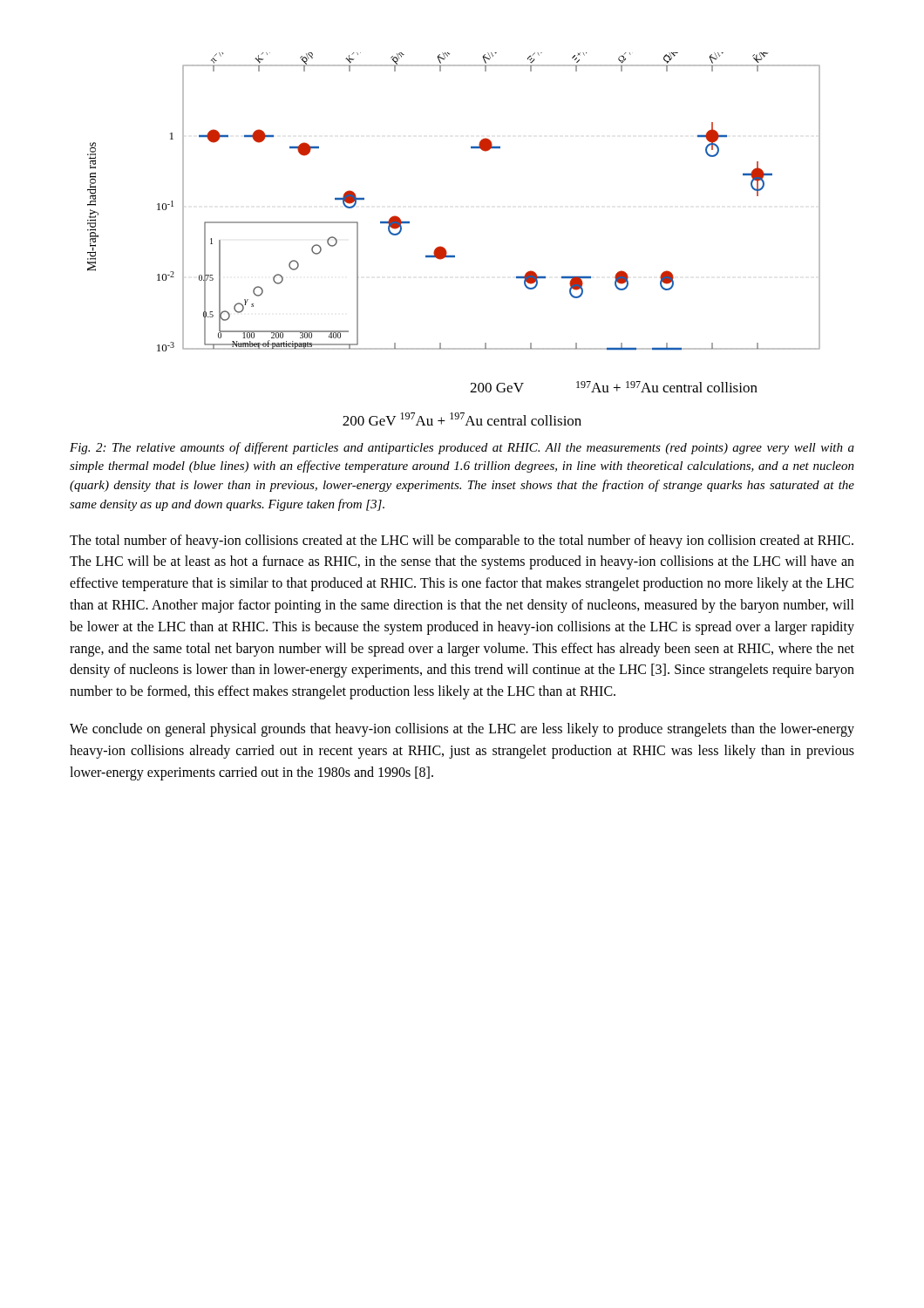Screen dimensions: 1308x924
Task: Click the scatter plot
Action: point(462,243)
